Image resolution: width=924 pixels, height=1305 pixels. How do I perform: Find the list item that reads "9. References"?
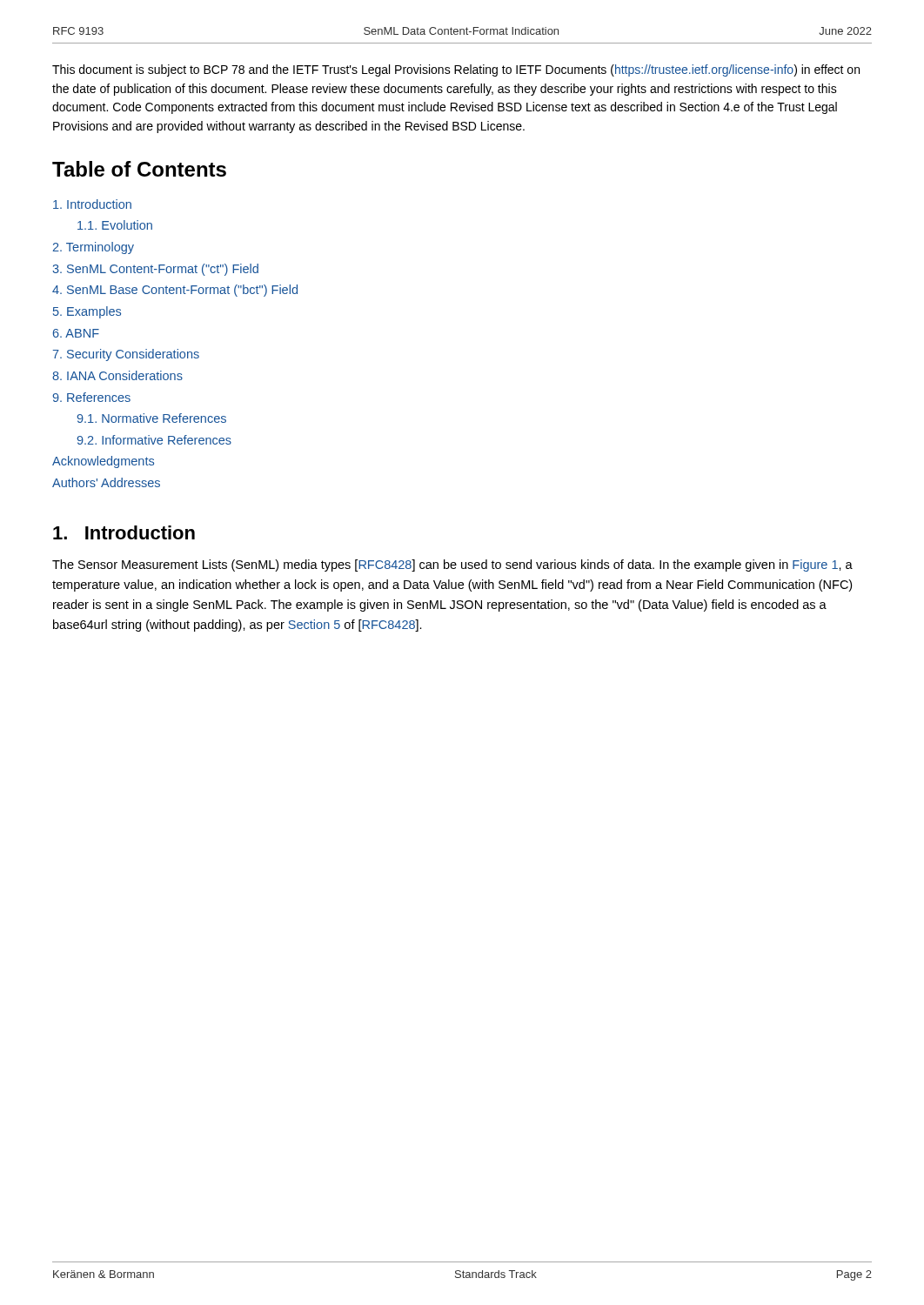click(91, 397)
